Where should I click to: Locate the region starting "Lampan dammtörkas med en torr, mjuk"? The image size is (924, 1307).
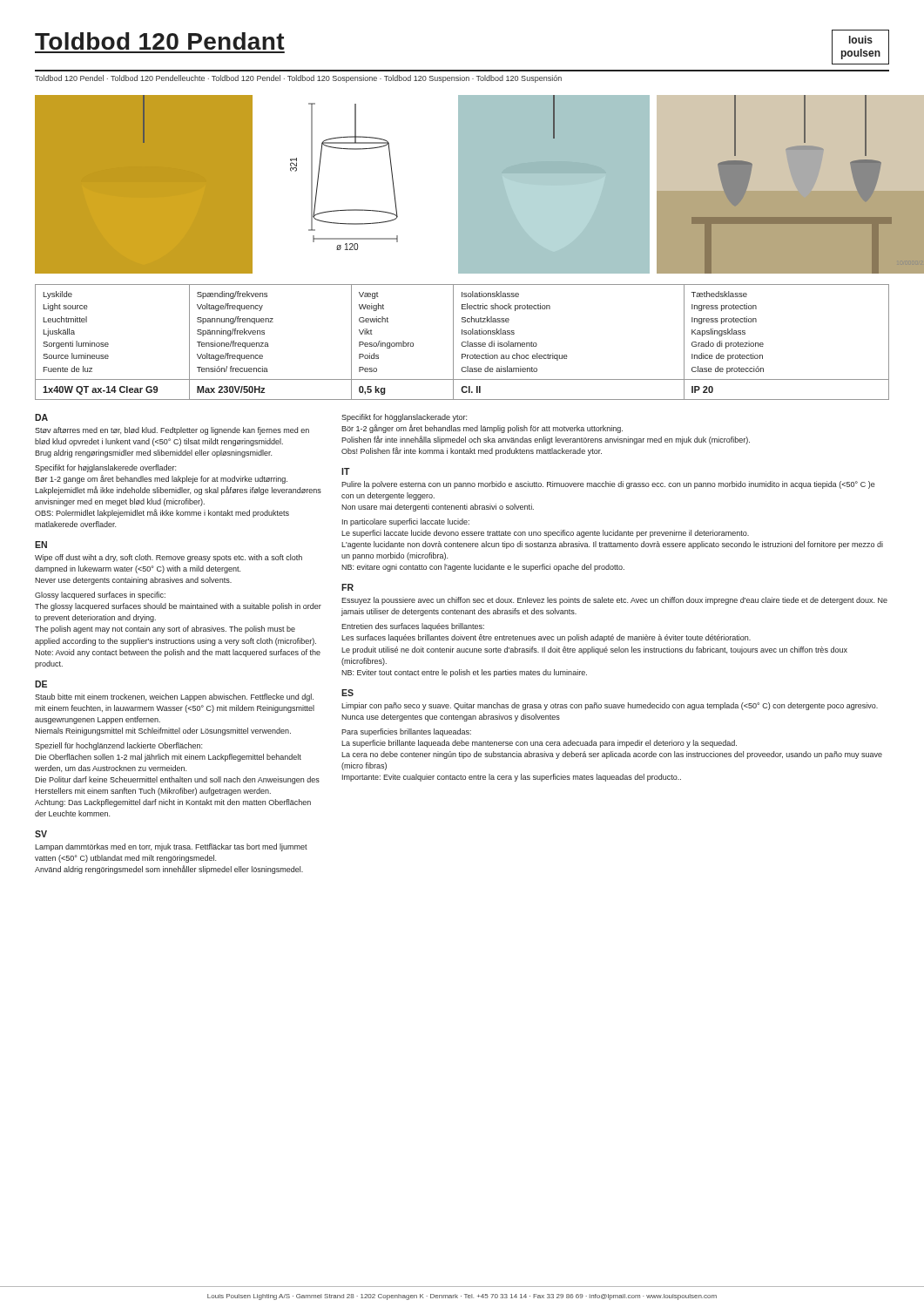[171, 858]
